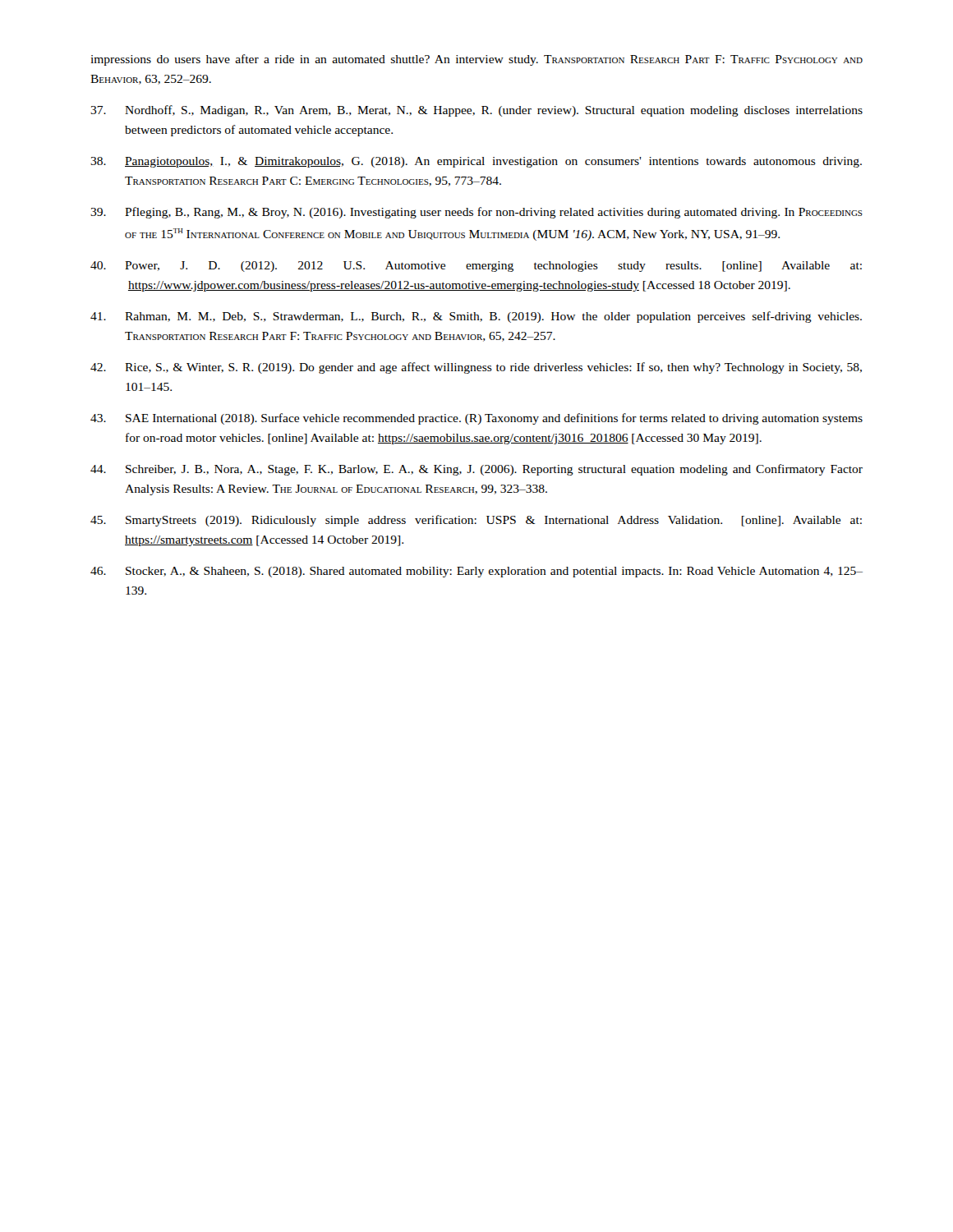Point to the block starting "45. SmartyStreets (2019). Ridiculously simple"
This screenshot has height=1232, width=953.
pyautogui.click(x=476, y=530)
